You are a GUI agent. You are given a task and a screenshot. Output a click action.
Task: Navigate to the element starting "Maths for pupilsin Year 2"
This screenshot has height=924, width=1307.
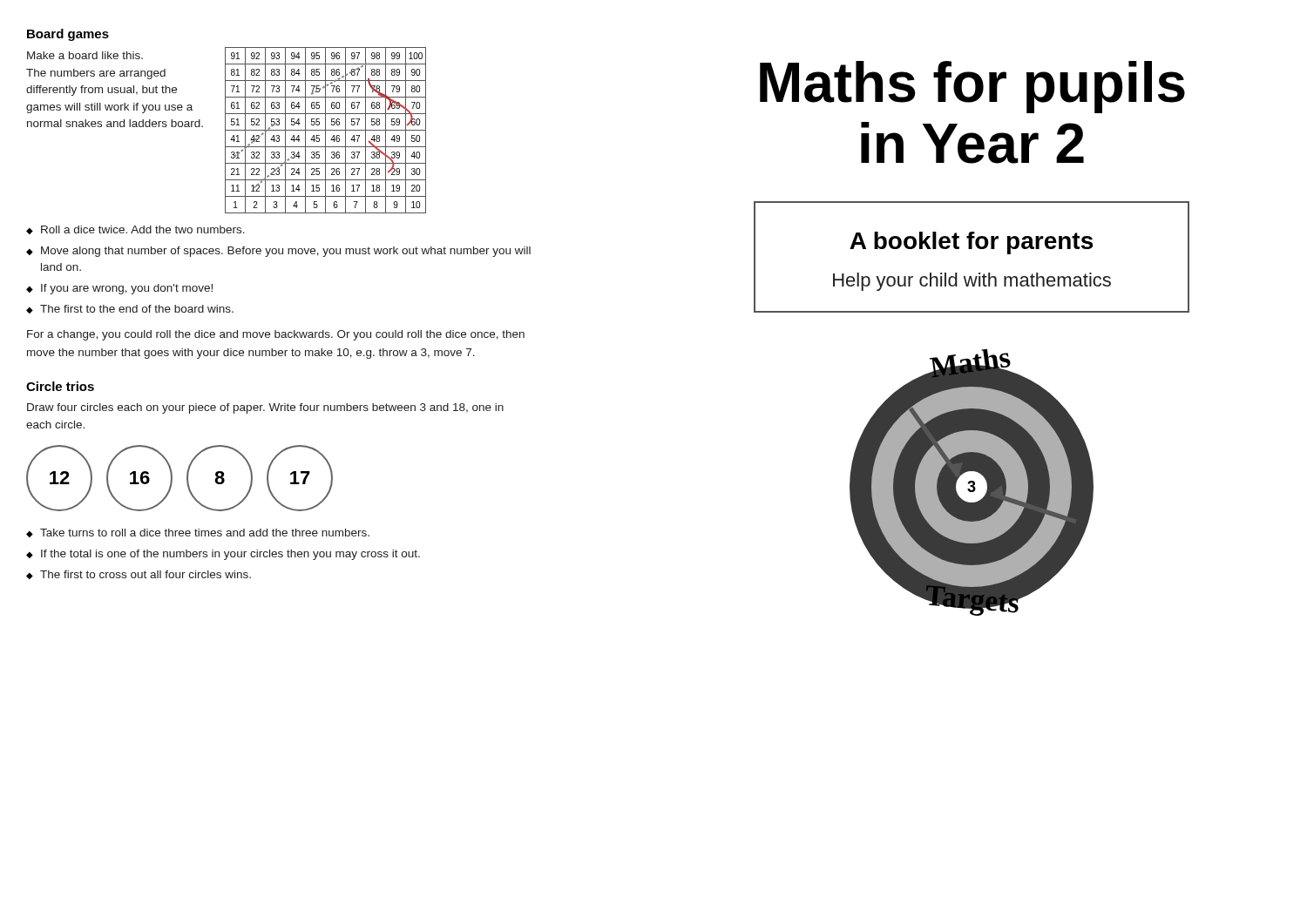point(972,114)
